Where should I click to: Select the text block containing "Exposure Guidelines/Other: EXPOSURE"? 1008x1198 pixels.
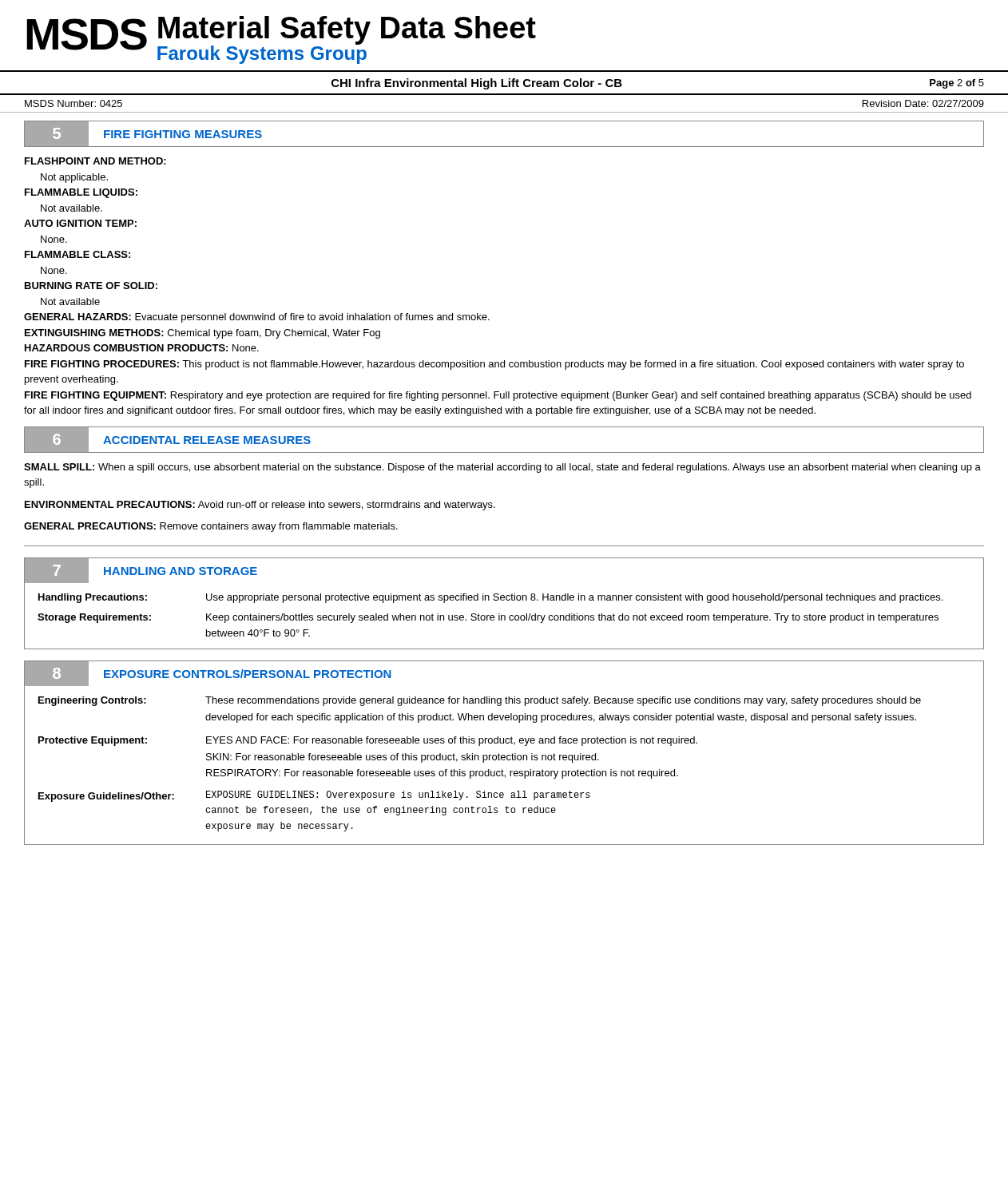504,812
